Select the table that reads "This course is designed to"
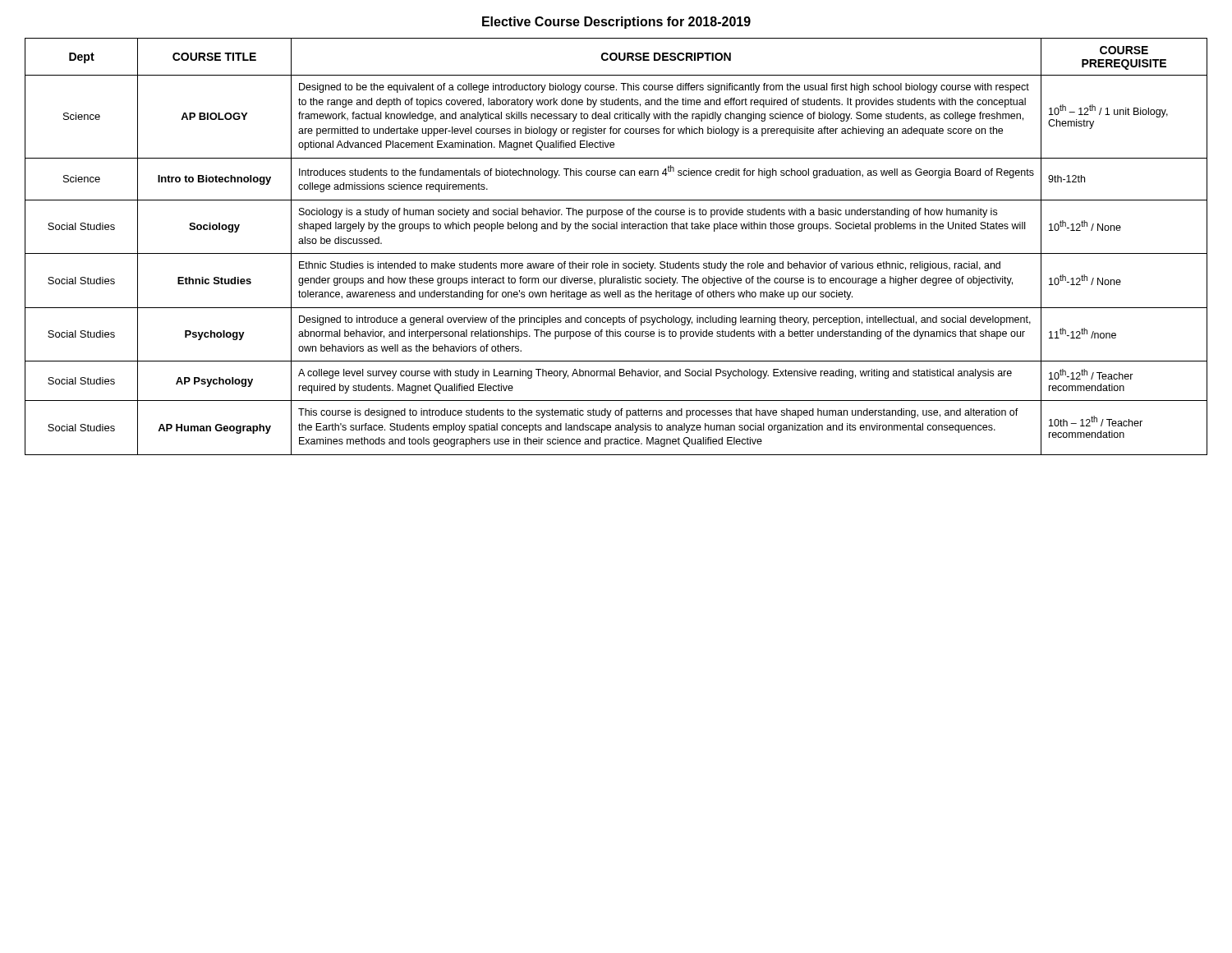1232x953 pixels. (x=616, y=246)
